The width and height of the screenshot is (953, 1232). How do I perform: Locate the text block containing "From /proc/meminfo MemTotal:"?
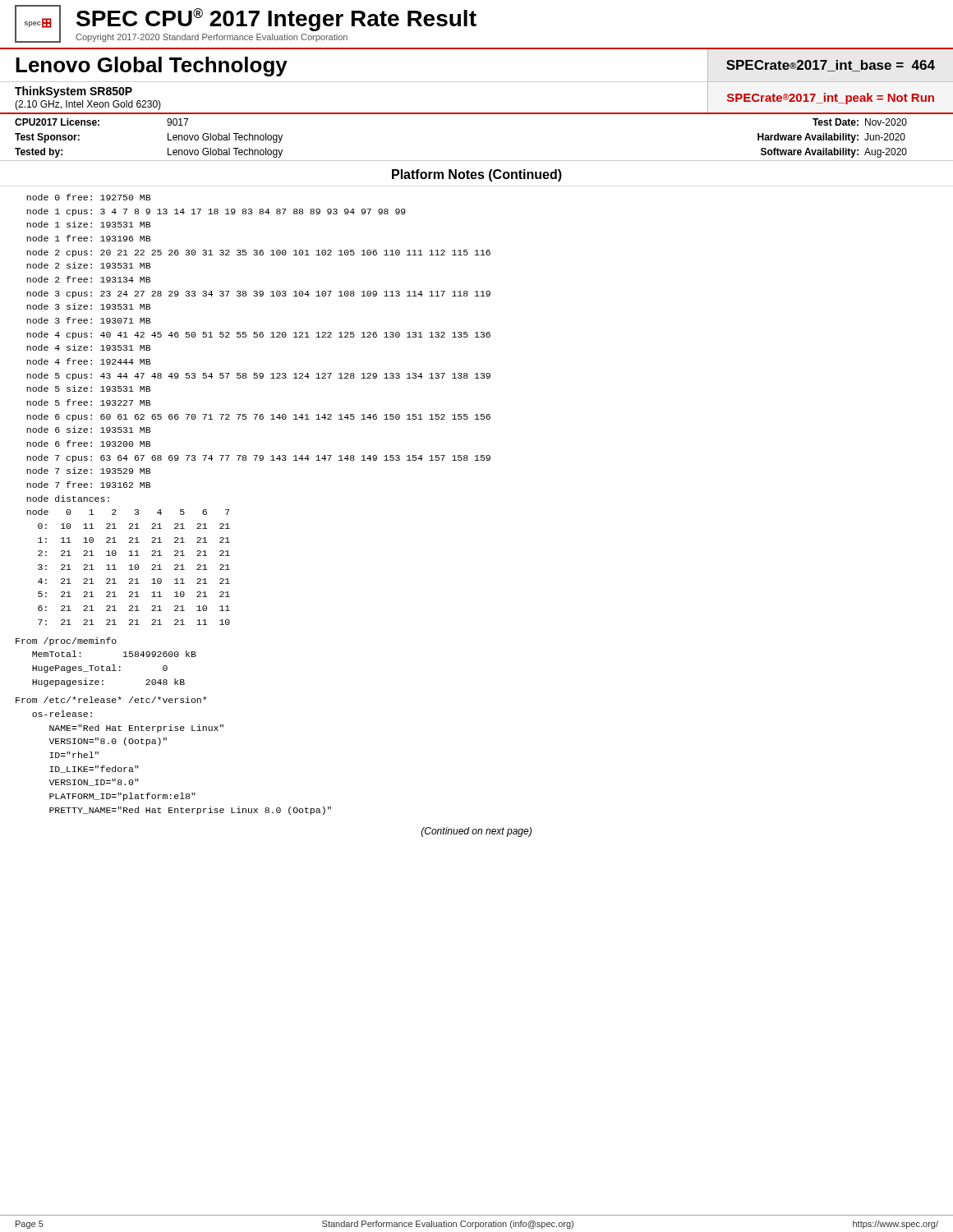[105, 661]
